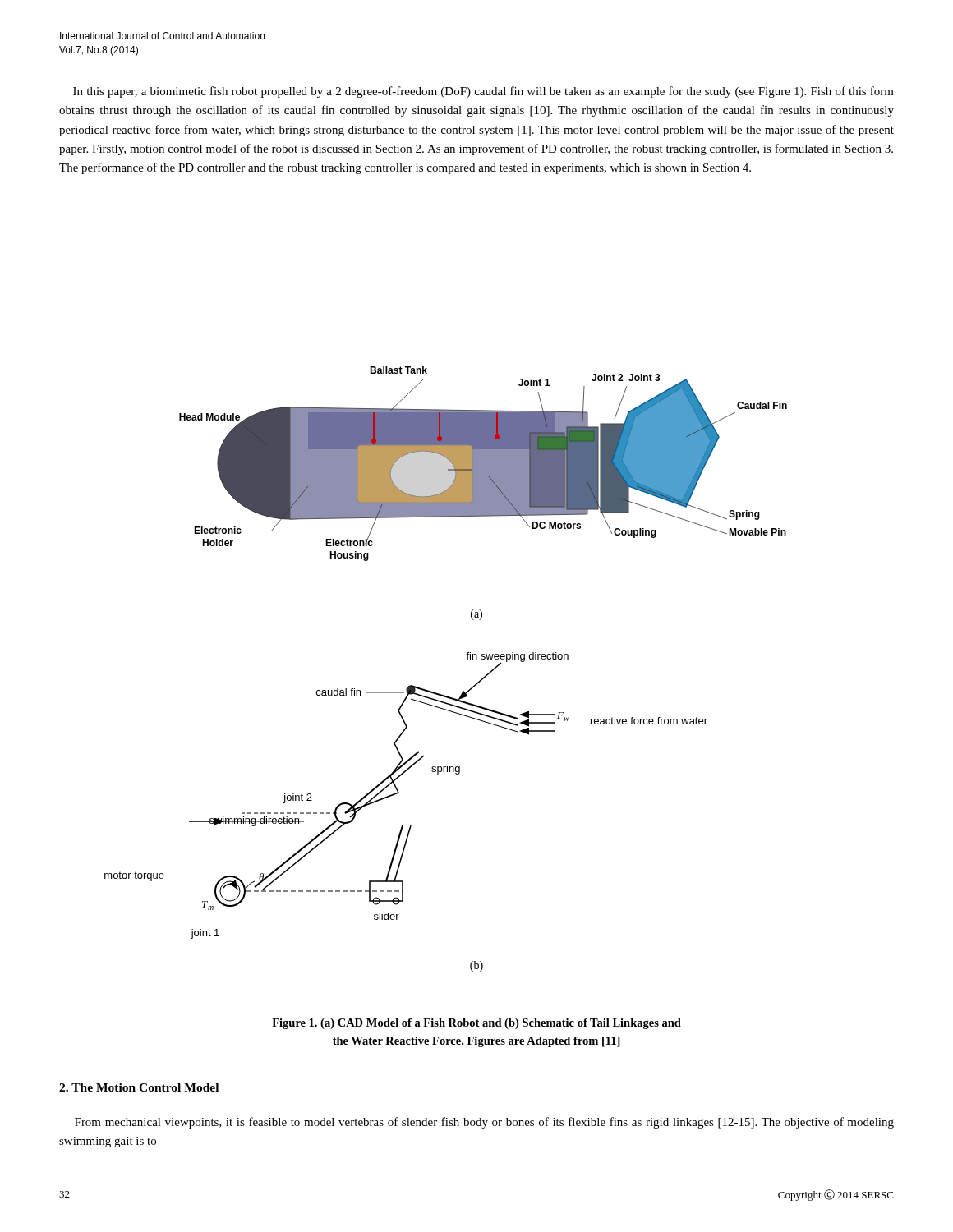Click on the engineering diagram

tap(476, 459)
